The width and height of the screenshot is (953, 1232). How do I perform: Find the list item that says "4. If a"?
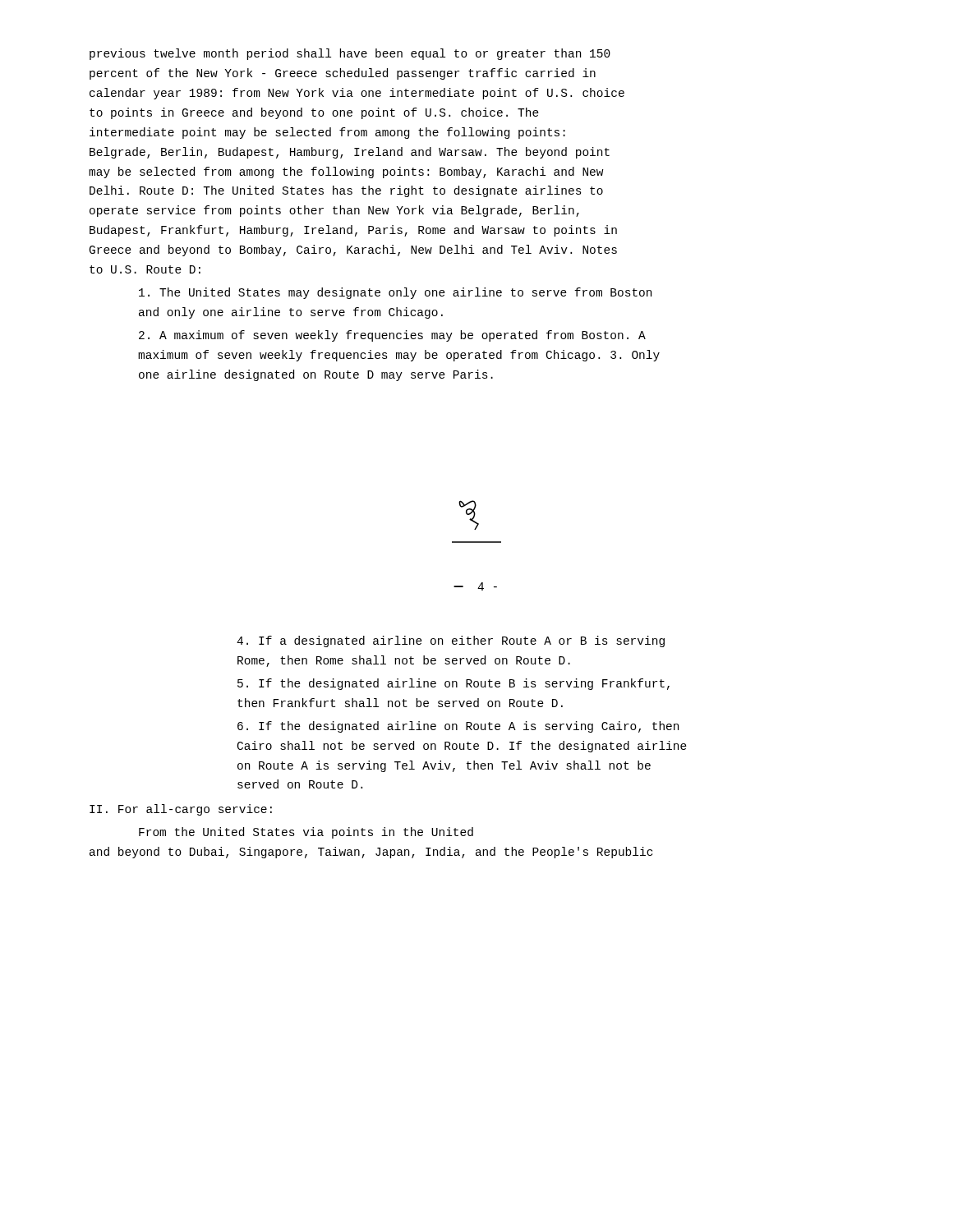pyautogui.click(x=451, y=651)
